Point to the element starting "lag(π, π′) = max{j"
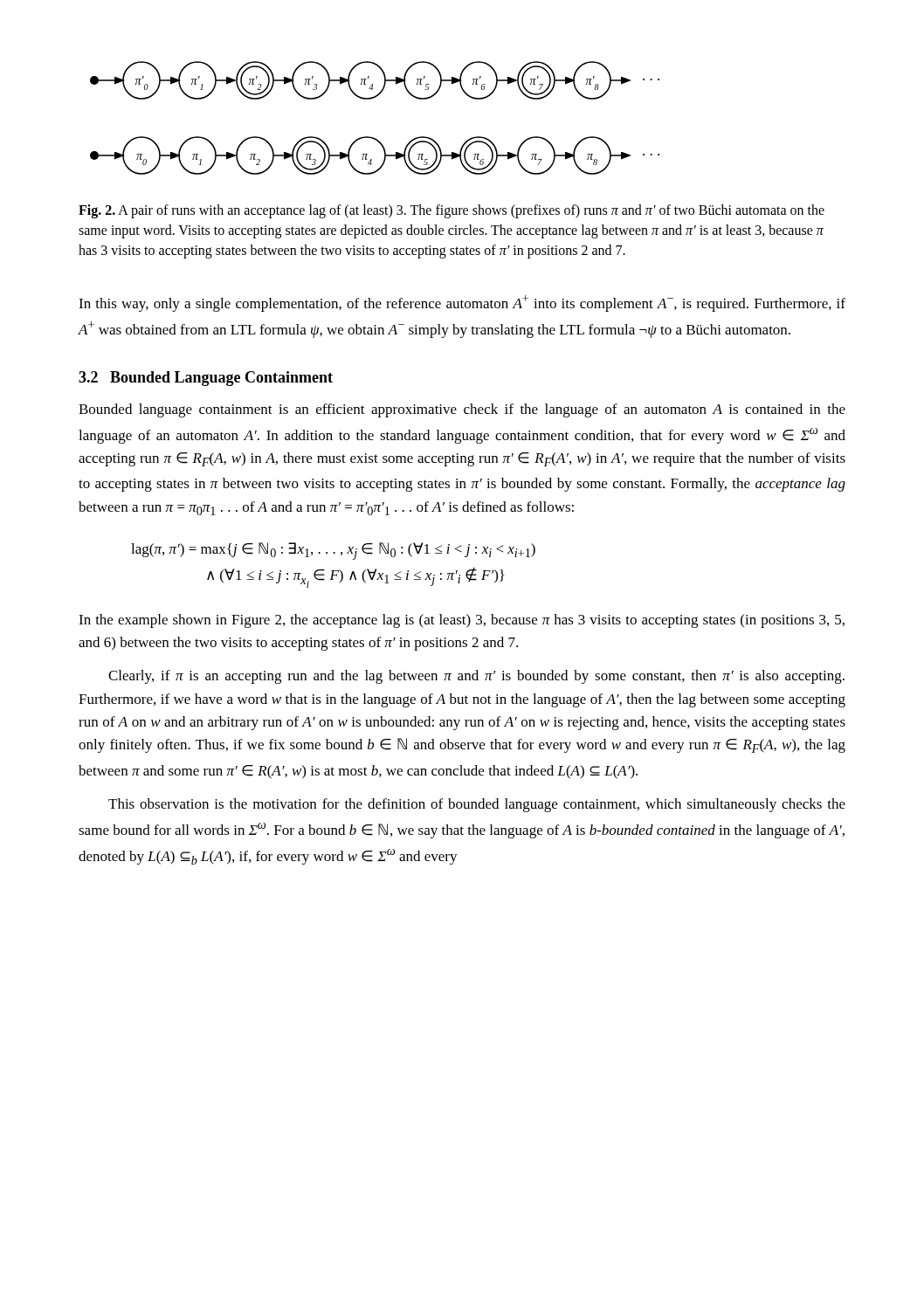This screenshot has width=924, height=1310. (333, 565)
